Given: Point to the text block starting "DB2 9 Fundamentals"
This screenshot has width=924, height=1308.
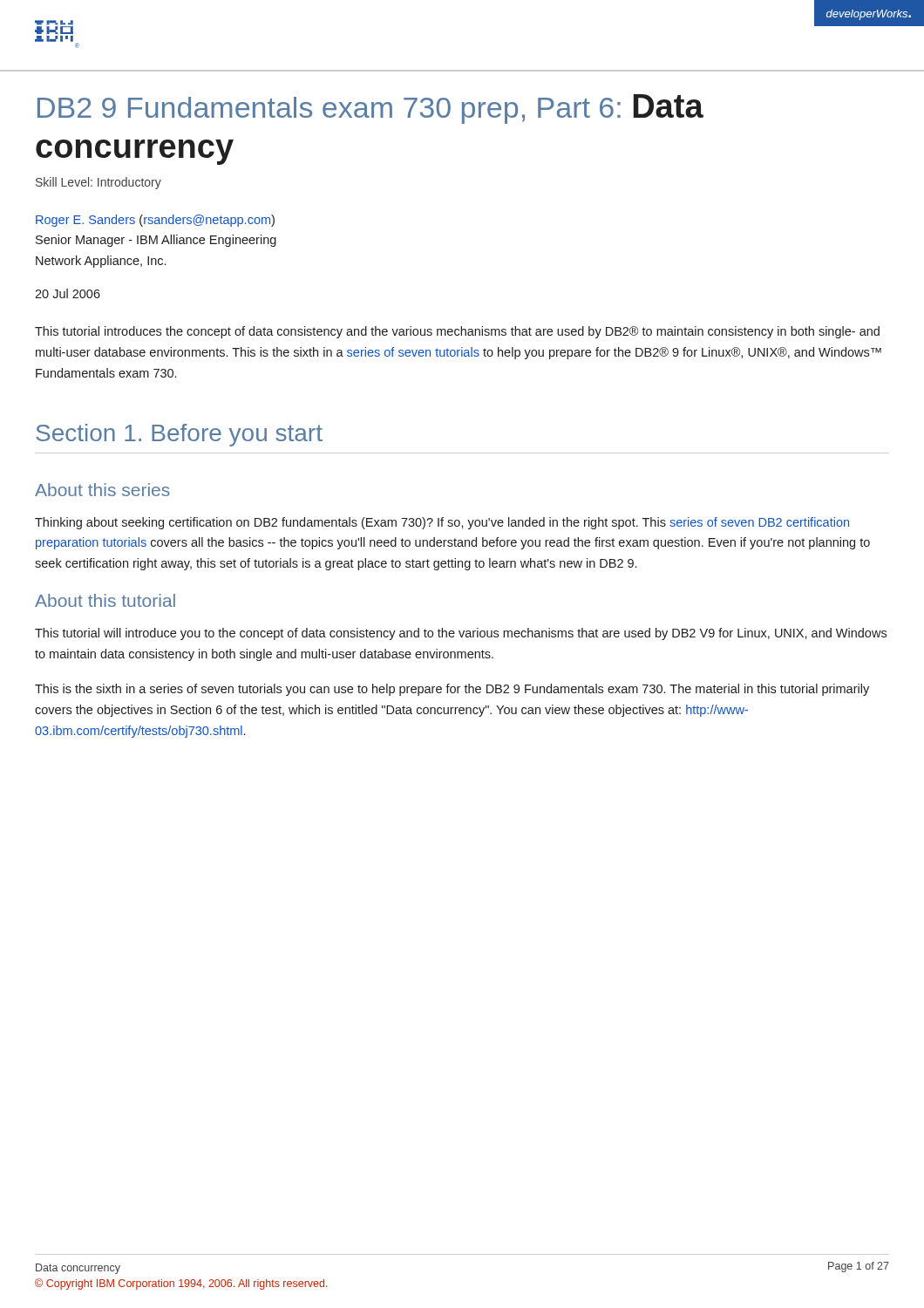Looking at the screenshot, I should point(462,127).
